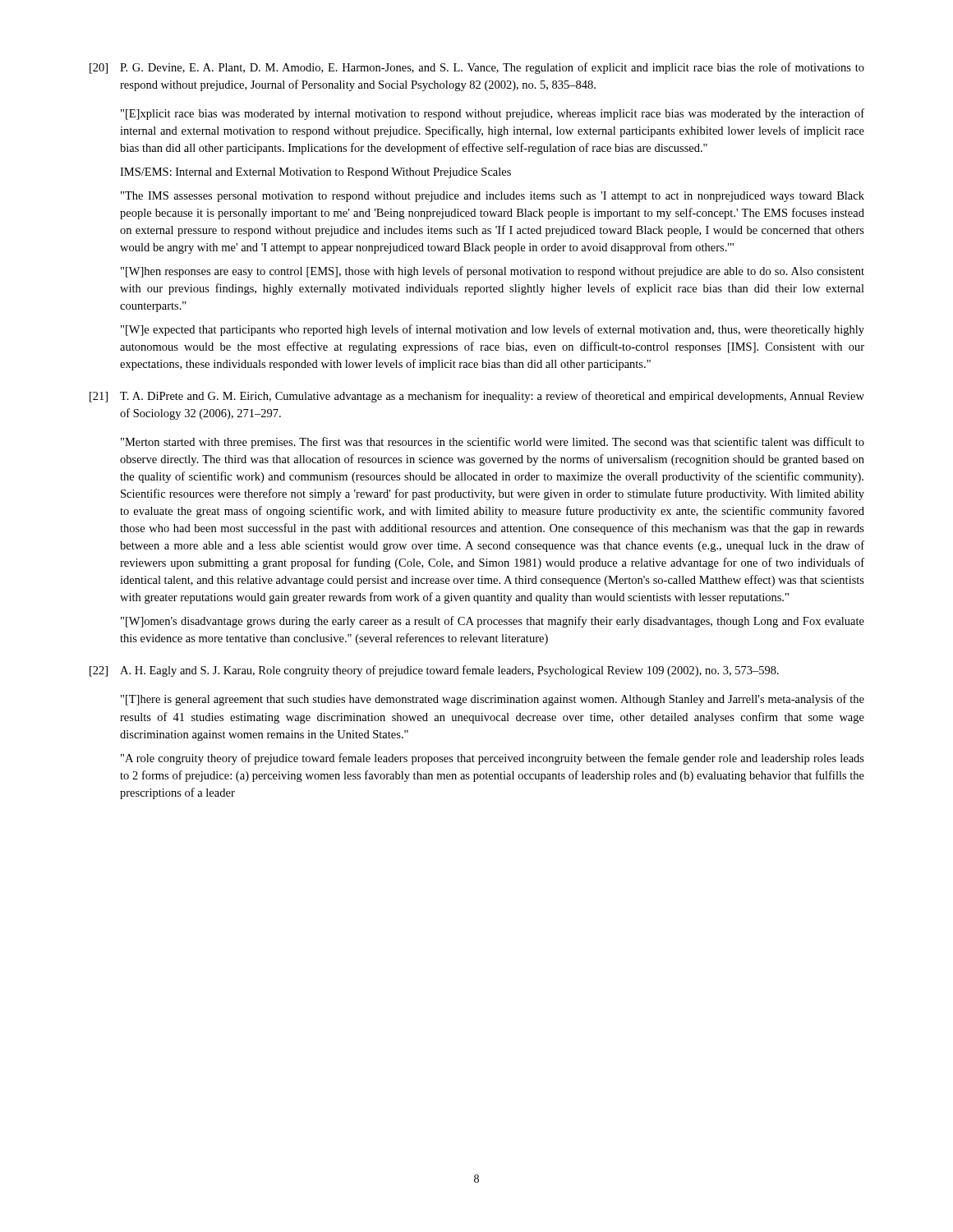
Task: Navigate to the region starting "[20] P. G. Devine,"
Action: 476,76
